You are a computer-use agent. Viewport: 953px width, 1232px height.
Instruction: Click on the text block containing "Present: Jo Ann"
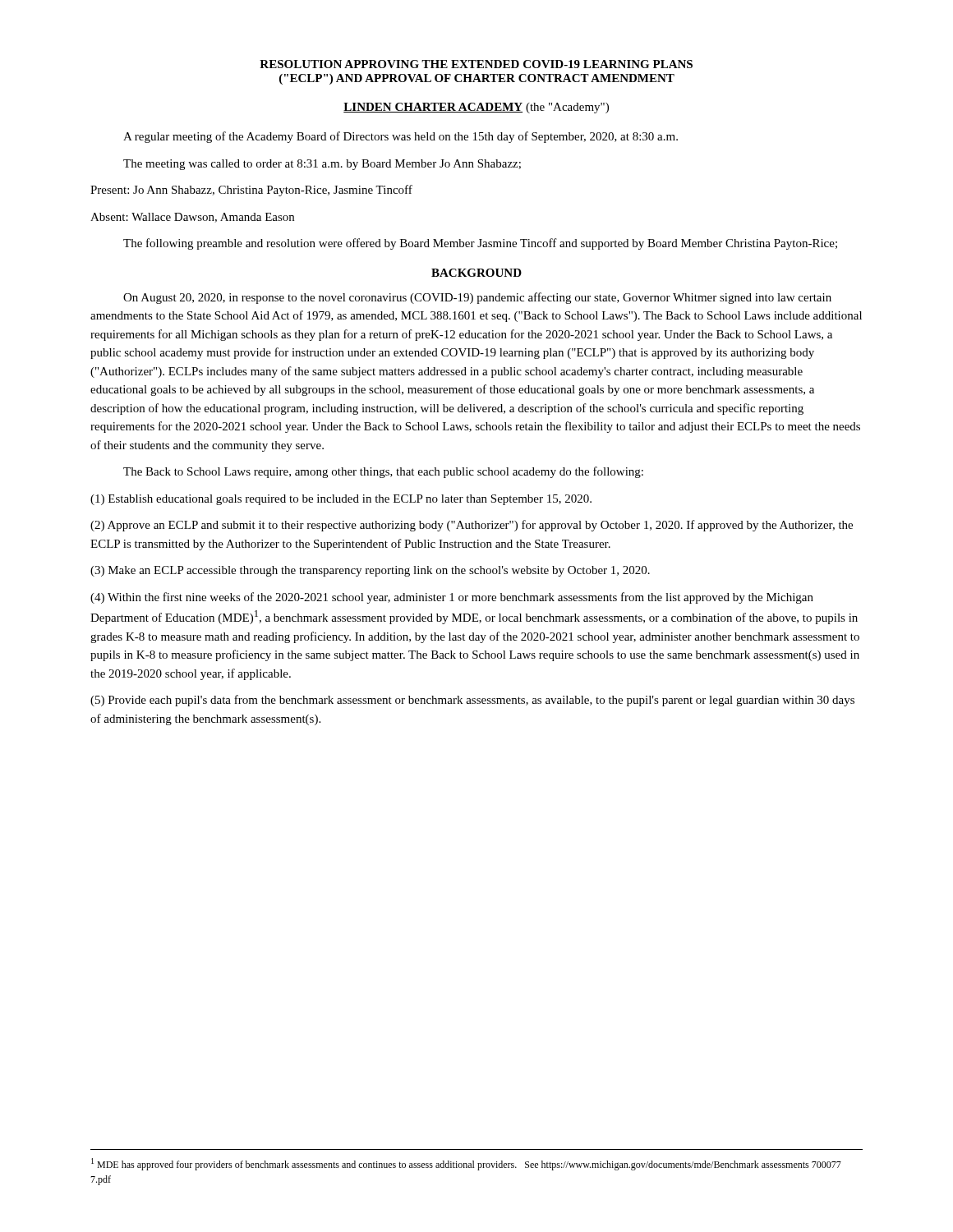click(x=251, y=191)
